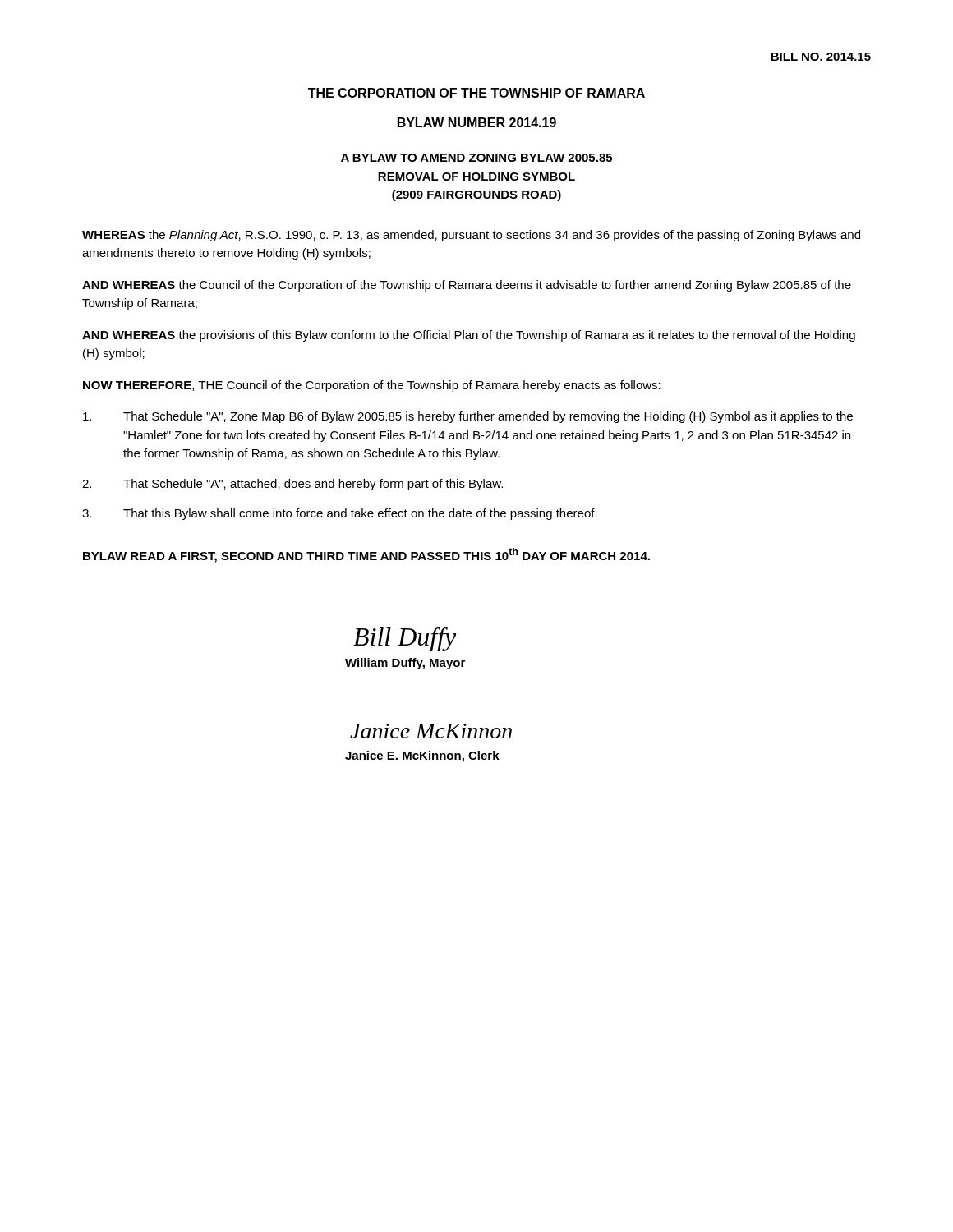Find the passage starting "THE CORPORATION OF THE TOWNSHIP OF RAMARA"
Screen dimensions: 1232x953
[476, 93]
